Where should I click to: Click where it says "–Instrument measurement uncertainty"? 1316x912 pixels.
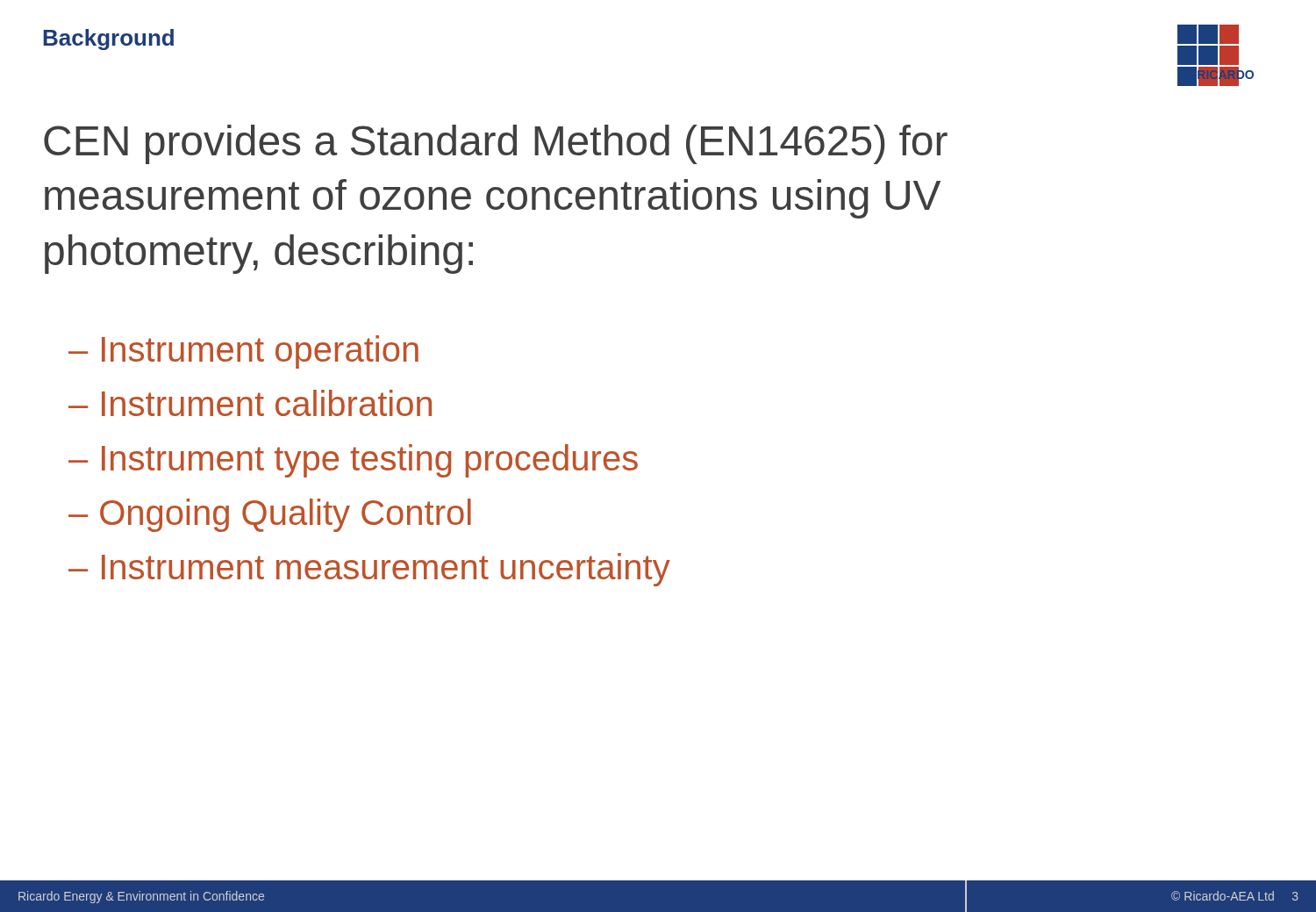pyautogui.click(x=369, y=567)
